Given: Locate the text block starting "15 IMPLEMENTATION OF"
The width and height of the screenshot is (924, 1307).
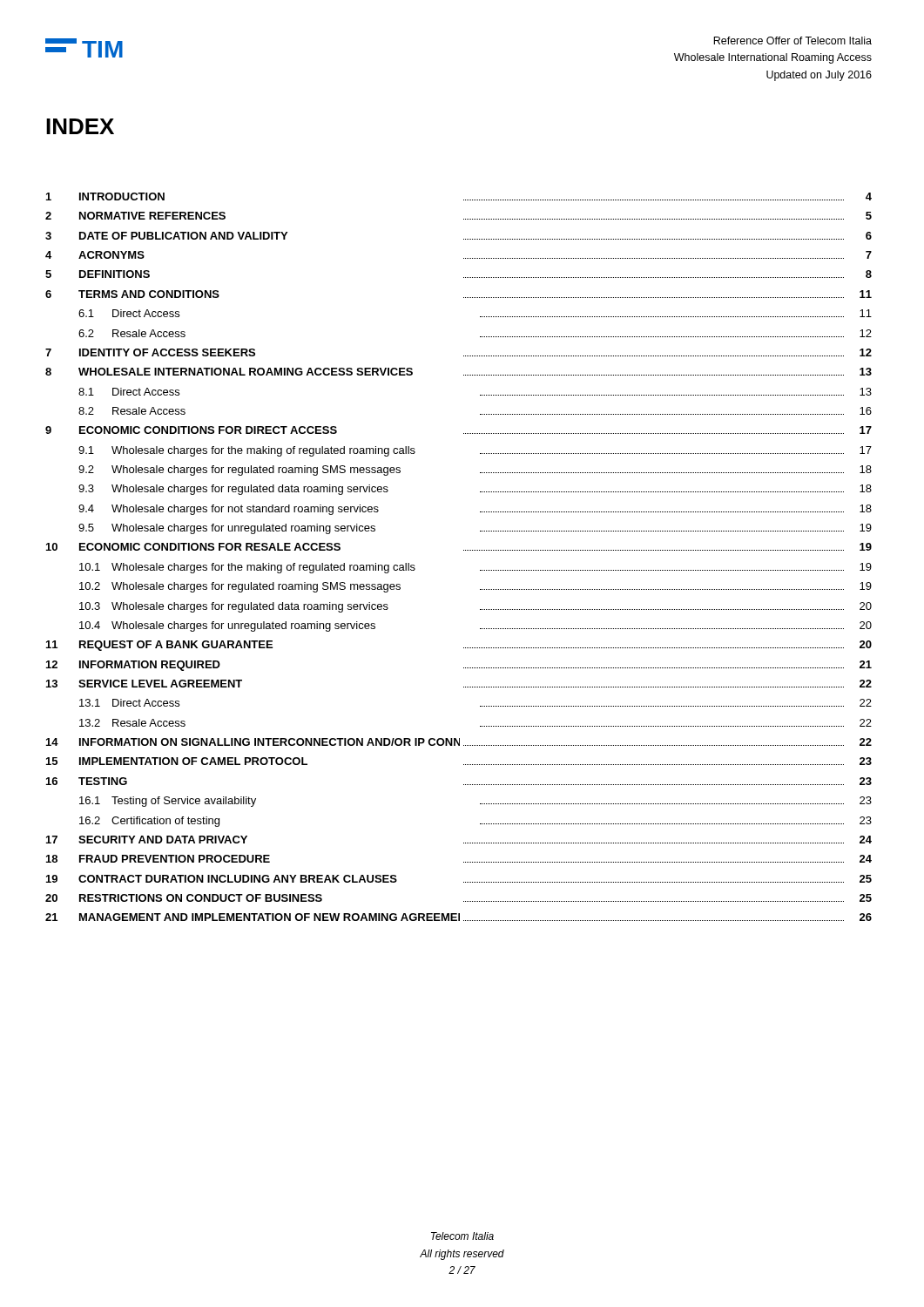Looking at the screenshot, I should click(458, 762).
